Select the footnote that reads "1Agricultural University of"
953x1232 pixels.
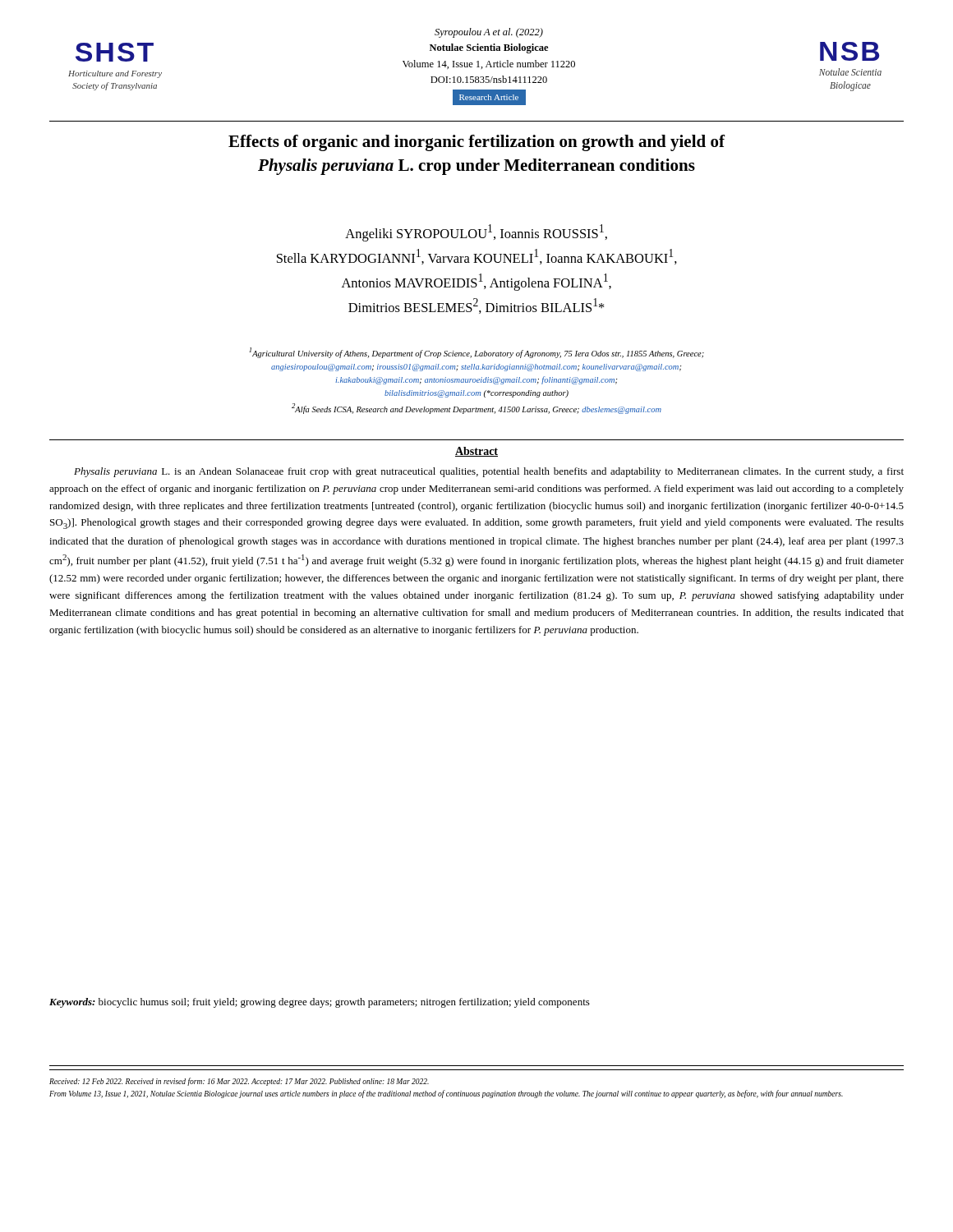pyautogui.click(x=476, y=380)
